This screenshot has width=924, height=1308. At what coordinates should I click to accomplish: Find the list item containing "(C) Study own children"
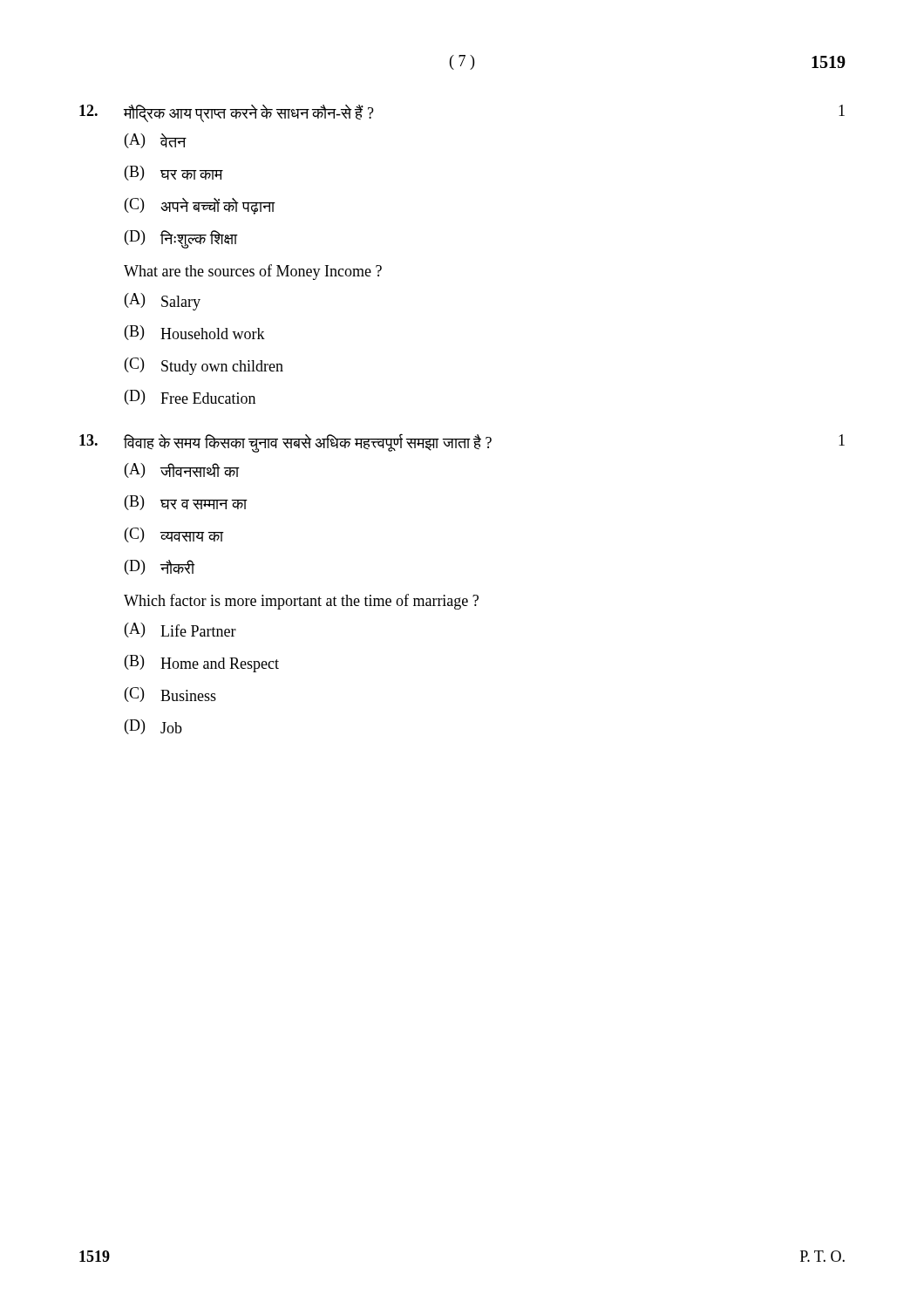coord(204,367)
